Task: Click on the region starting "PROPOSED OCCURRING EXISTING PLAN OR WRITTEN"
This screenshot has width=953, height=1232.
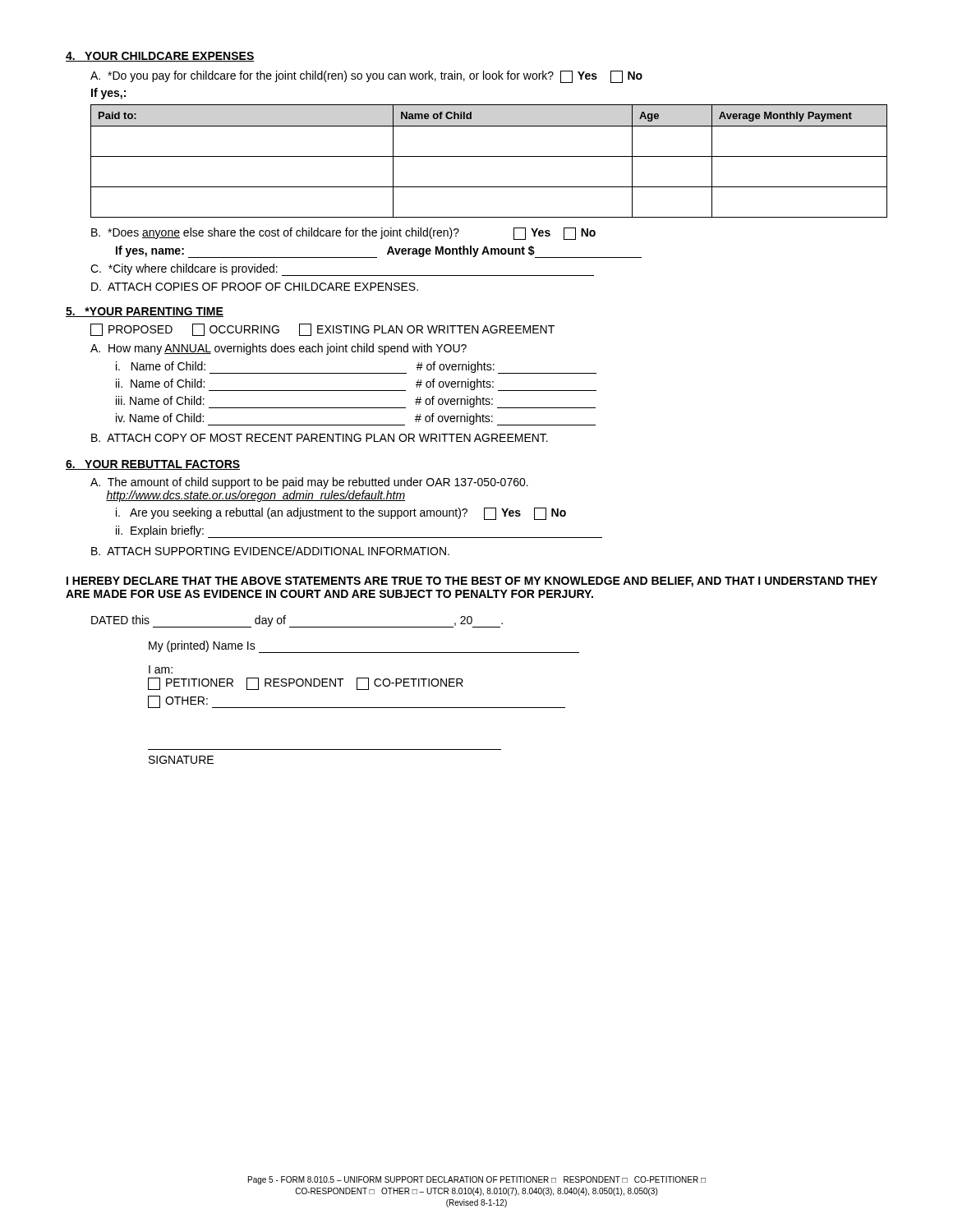Action: coord(323,329)
